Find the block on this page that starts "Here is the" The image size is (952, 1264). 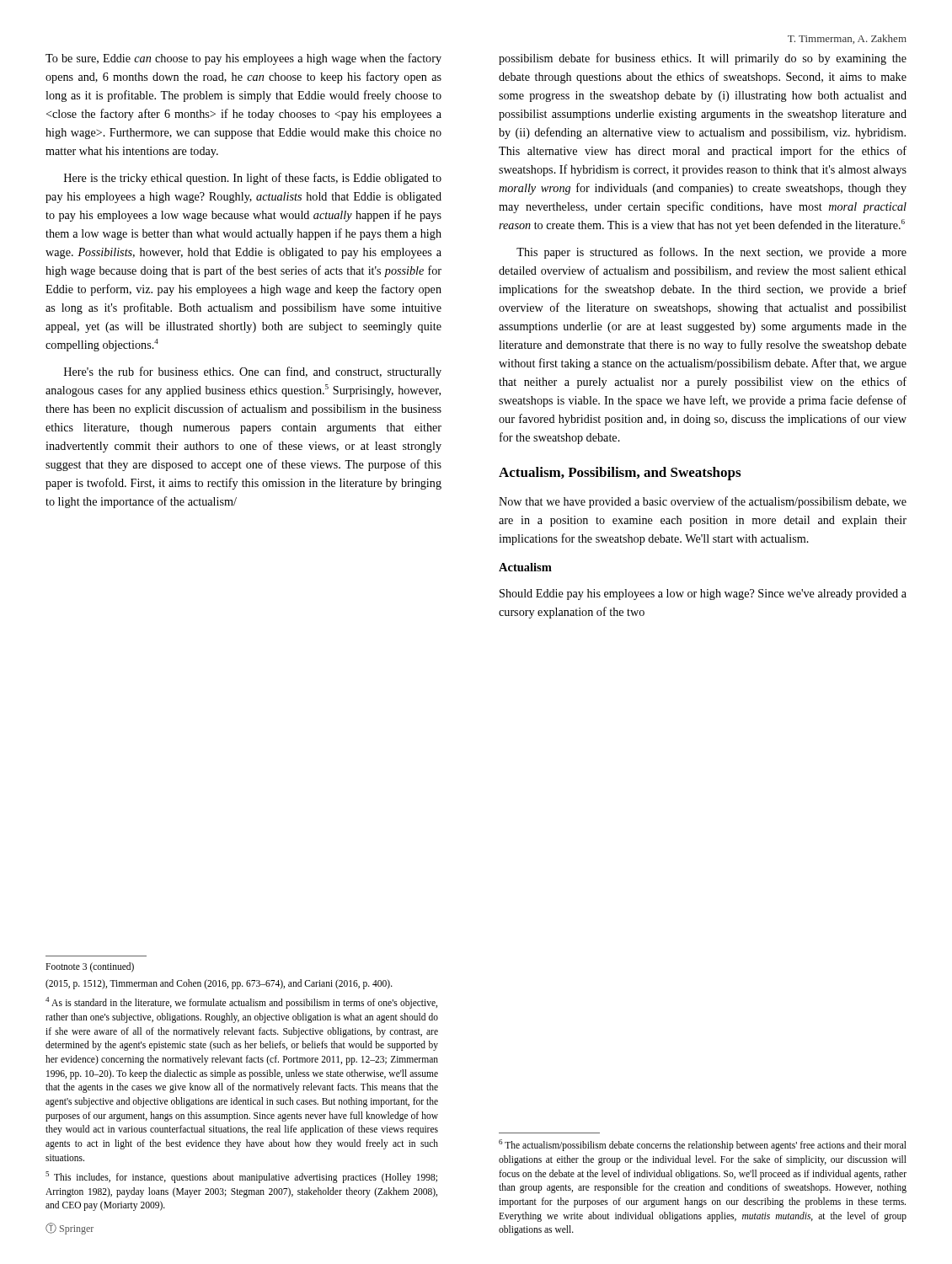coord(243,261)
